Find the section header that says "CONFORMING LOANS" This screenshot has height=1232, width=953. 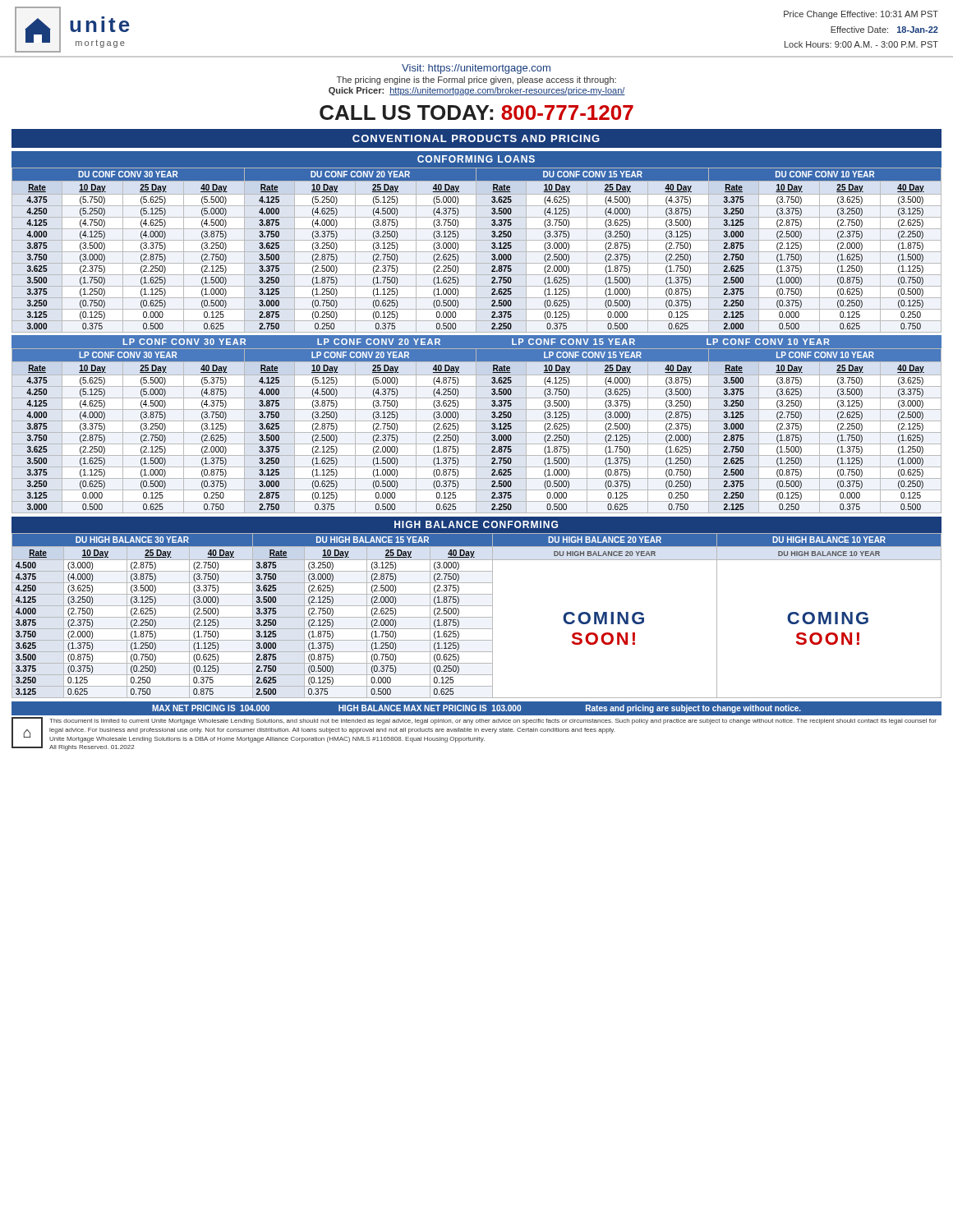coord(476,159)
